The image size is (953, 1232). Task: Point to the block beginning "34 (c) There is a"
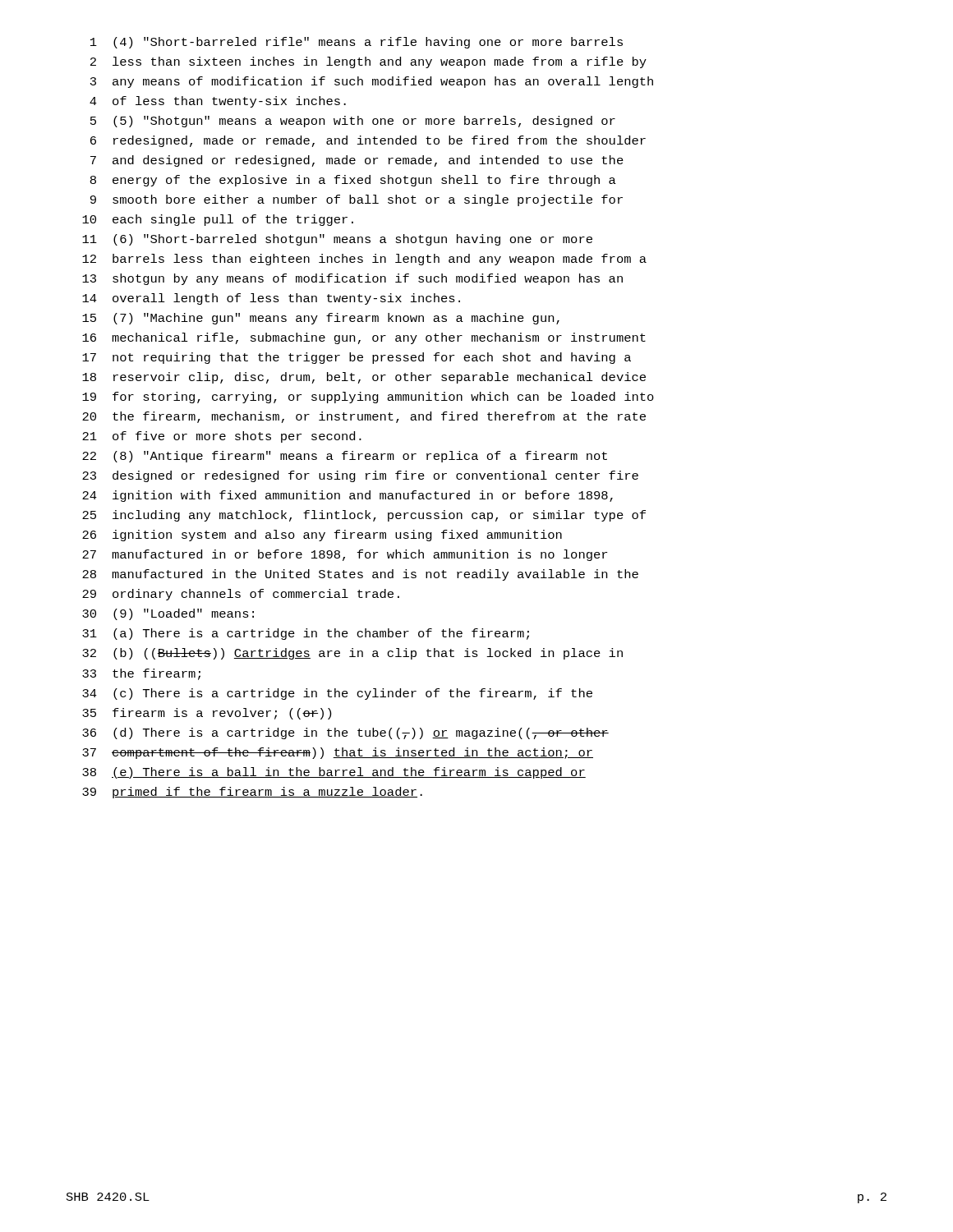coord(476,703)
